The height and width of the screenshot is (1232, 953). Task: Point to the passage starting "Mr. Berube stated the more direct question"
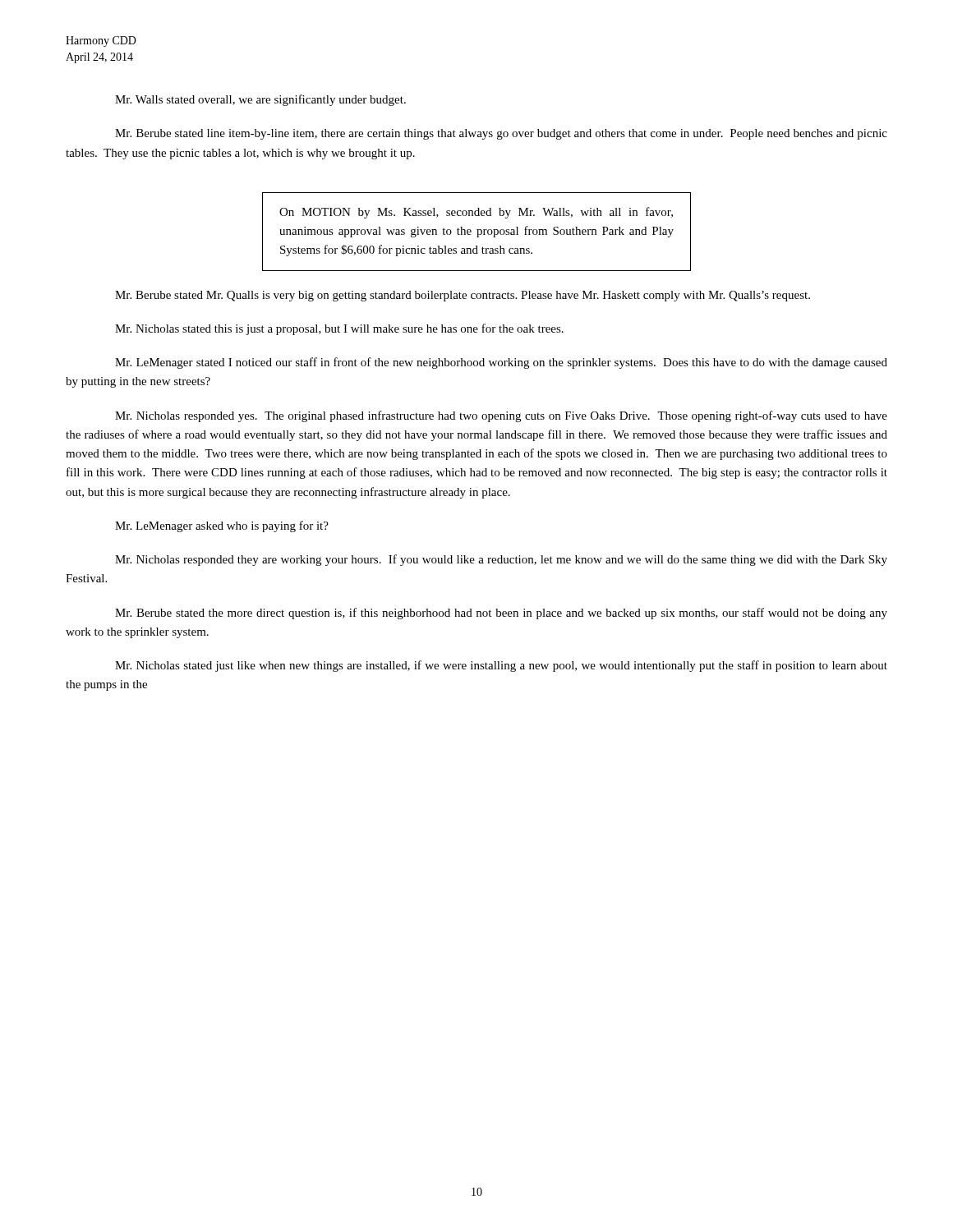(x=476, y=622)
